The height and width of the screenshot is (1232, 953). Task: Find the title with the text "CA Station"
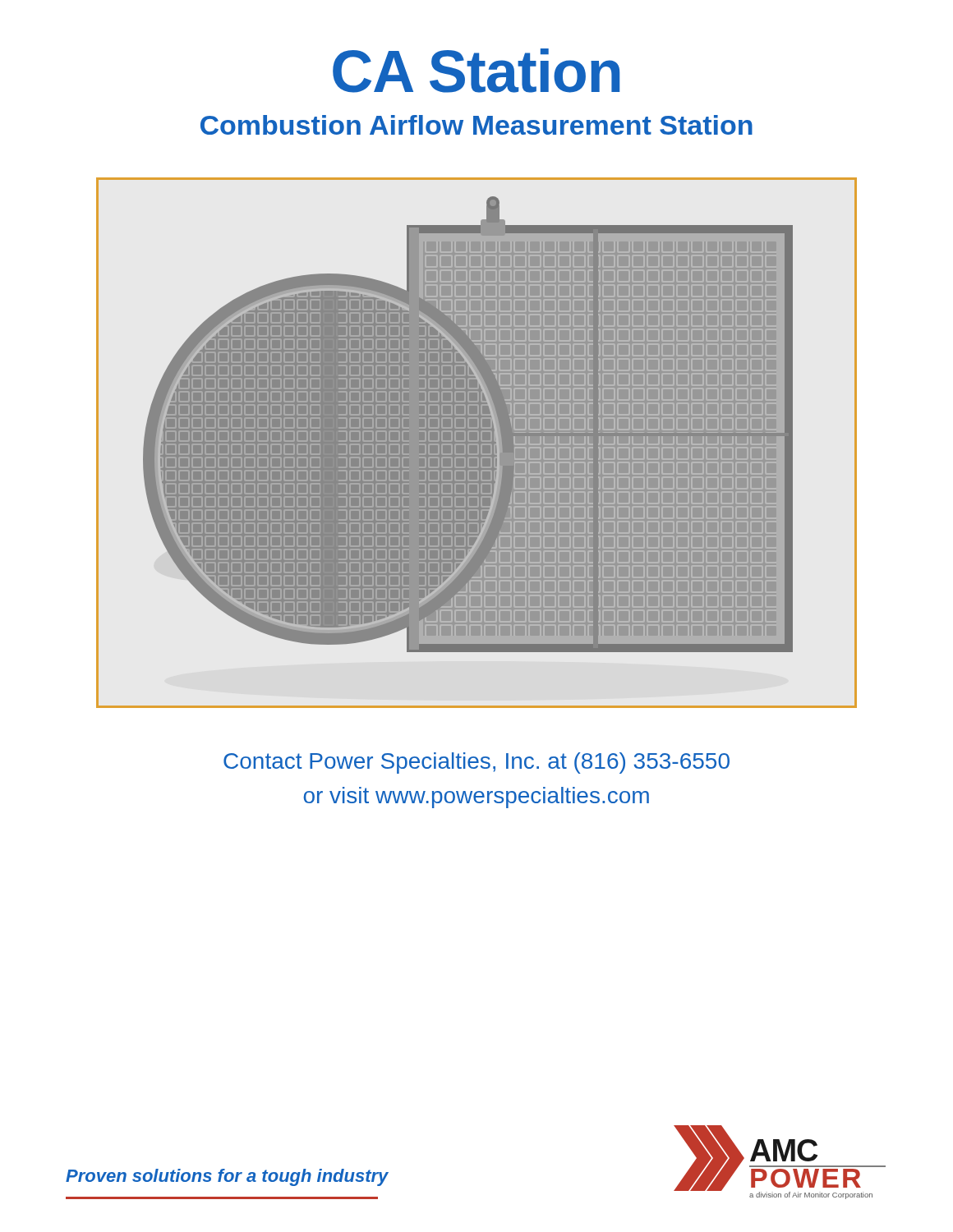pos(476,72)
